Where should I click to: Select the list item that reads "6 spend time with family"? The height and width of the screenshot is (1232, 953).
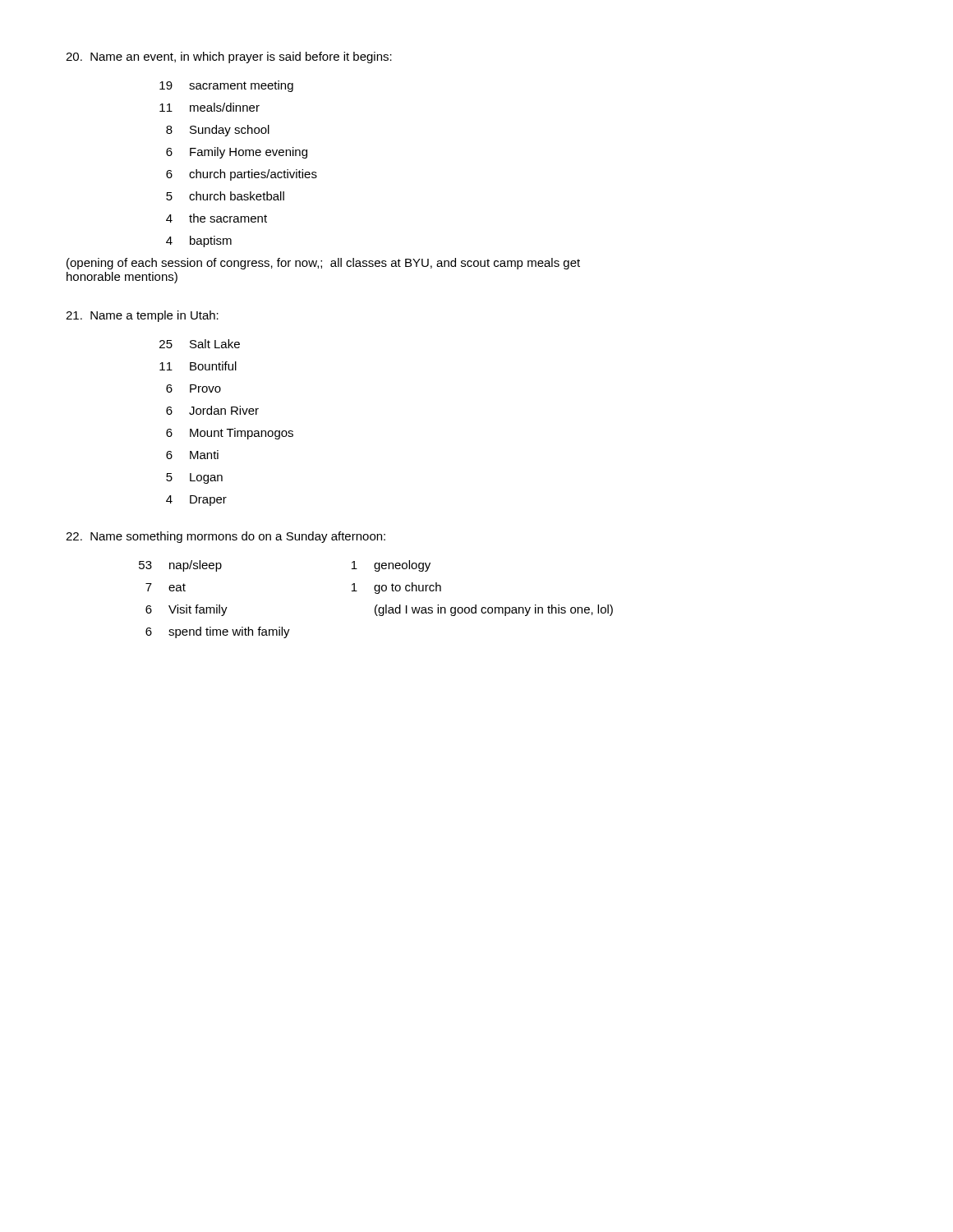[224, 631]
